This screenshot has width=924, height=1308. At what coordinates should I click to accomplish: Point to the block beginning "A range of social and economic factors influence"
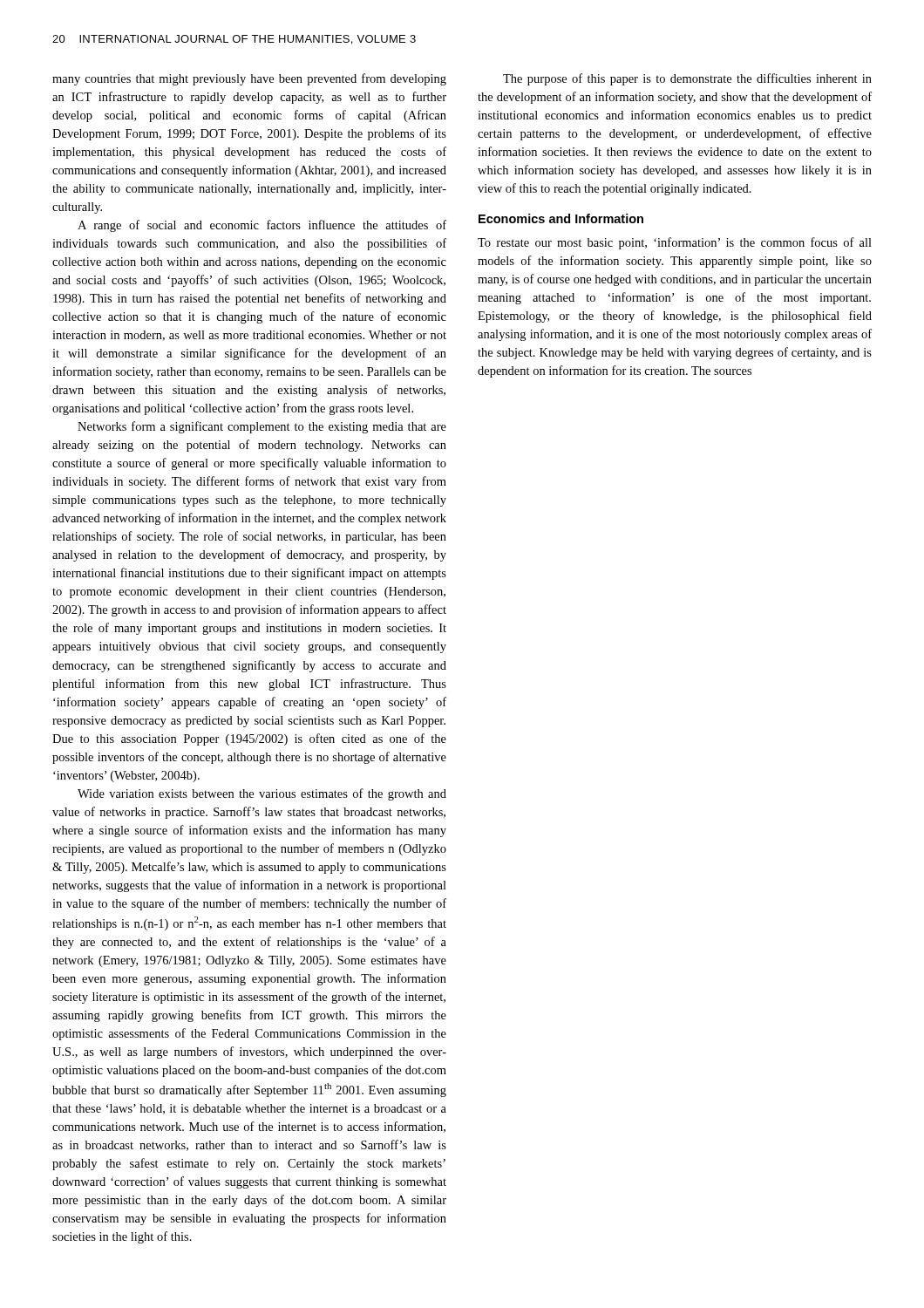[249, 317]
